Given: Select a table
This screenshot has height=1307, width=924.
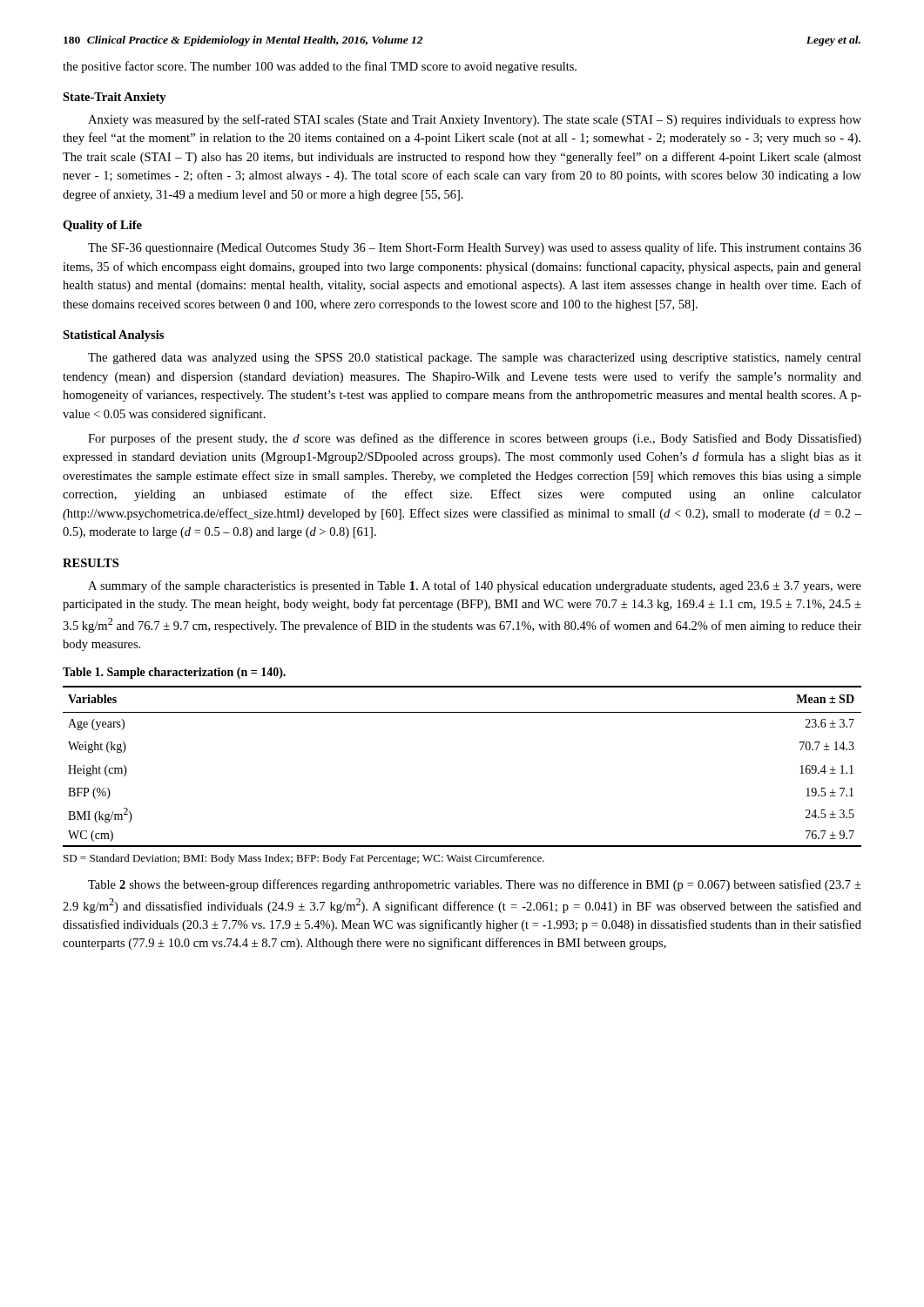Looking at the screenshot, I should (x=462, y=766).
